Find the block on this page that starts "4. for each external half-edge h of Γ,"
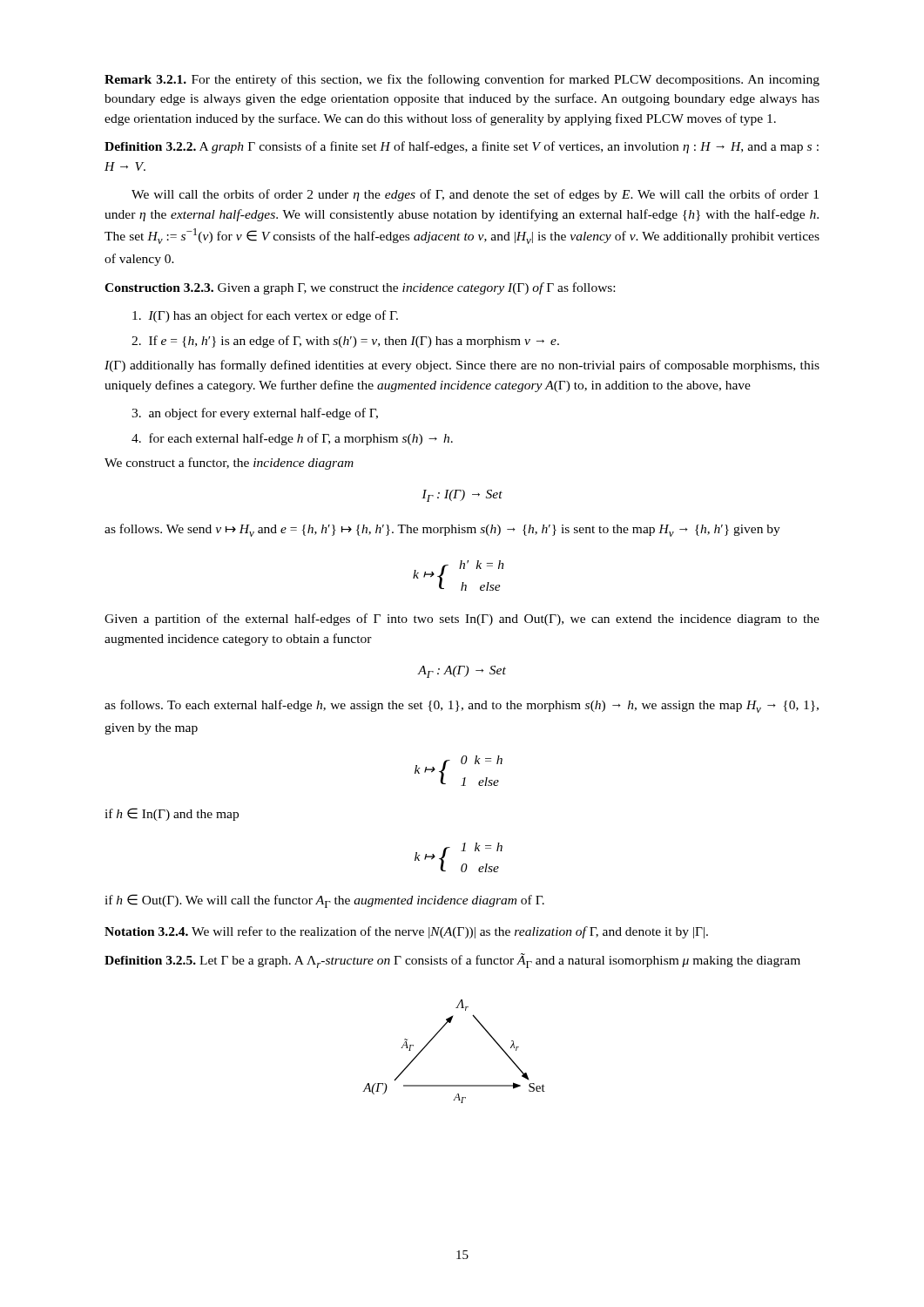The width and height of the screenshot is (924, 1307). pos(292,437)
